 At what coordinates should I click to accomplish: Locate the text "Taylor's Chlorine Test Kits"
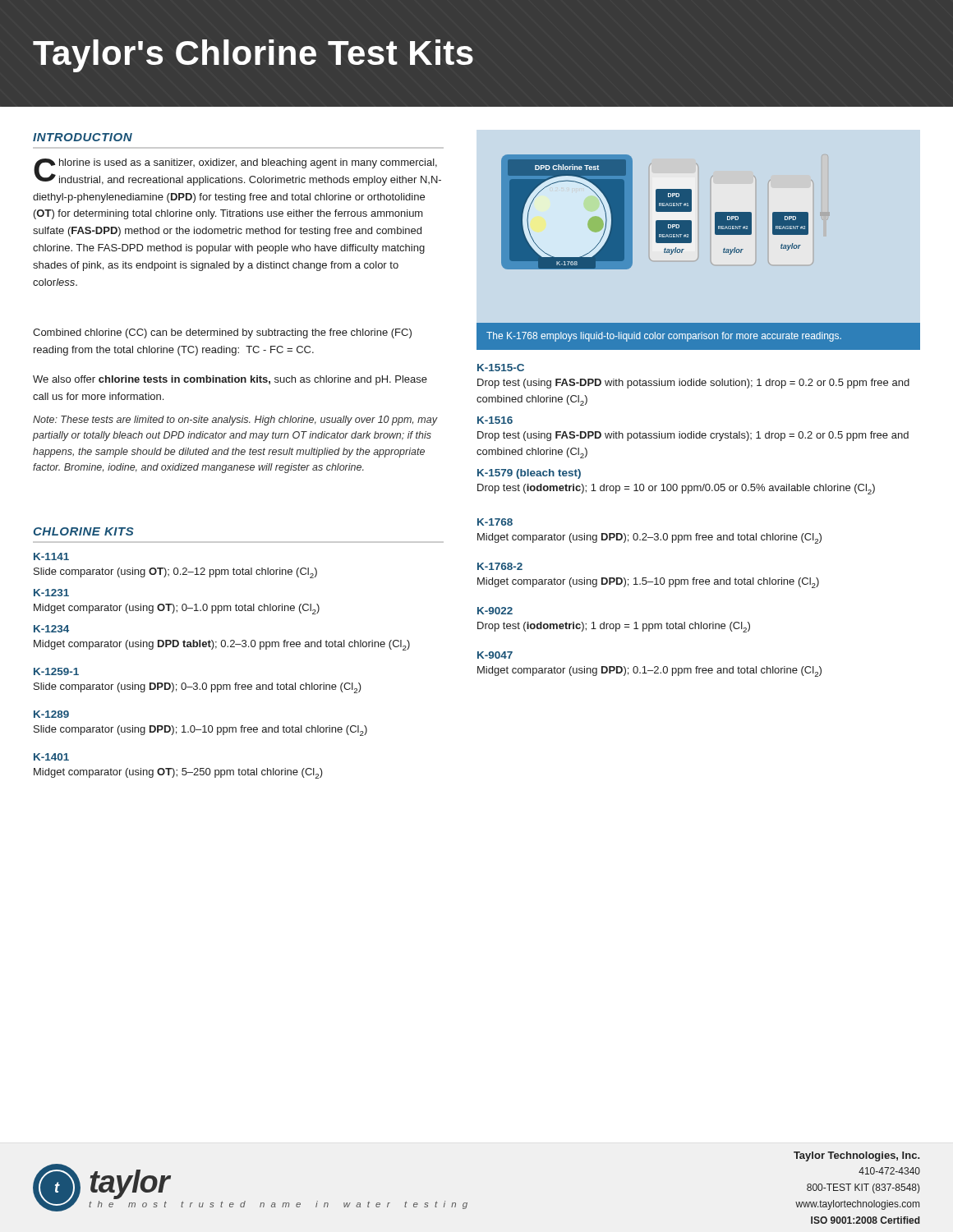pyautogui.click(x=254, y=53)
